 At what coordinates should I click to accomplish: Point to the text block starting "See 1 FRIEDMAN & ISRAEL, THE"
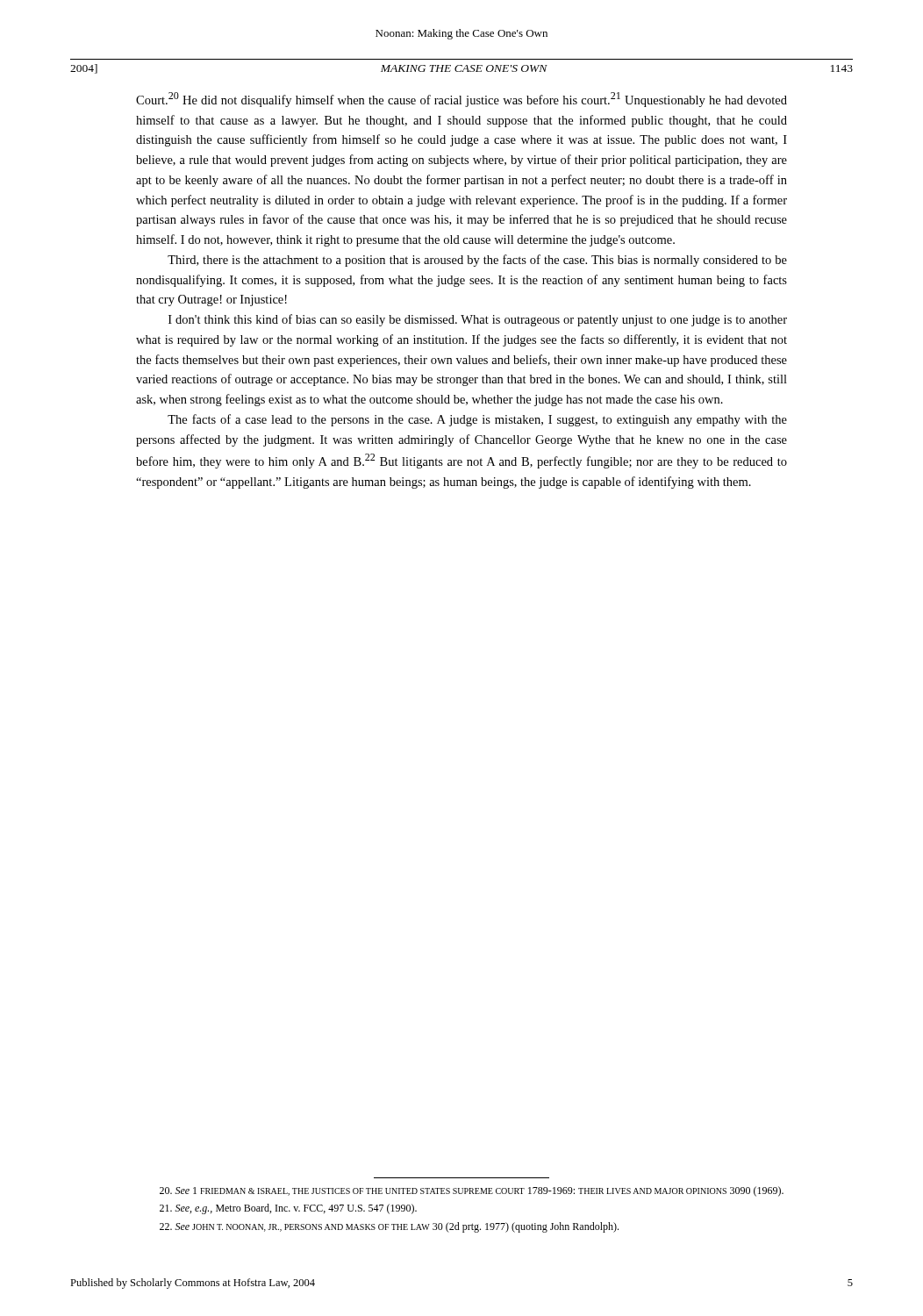coord(462,1191)
